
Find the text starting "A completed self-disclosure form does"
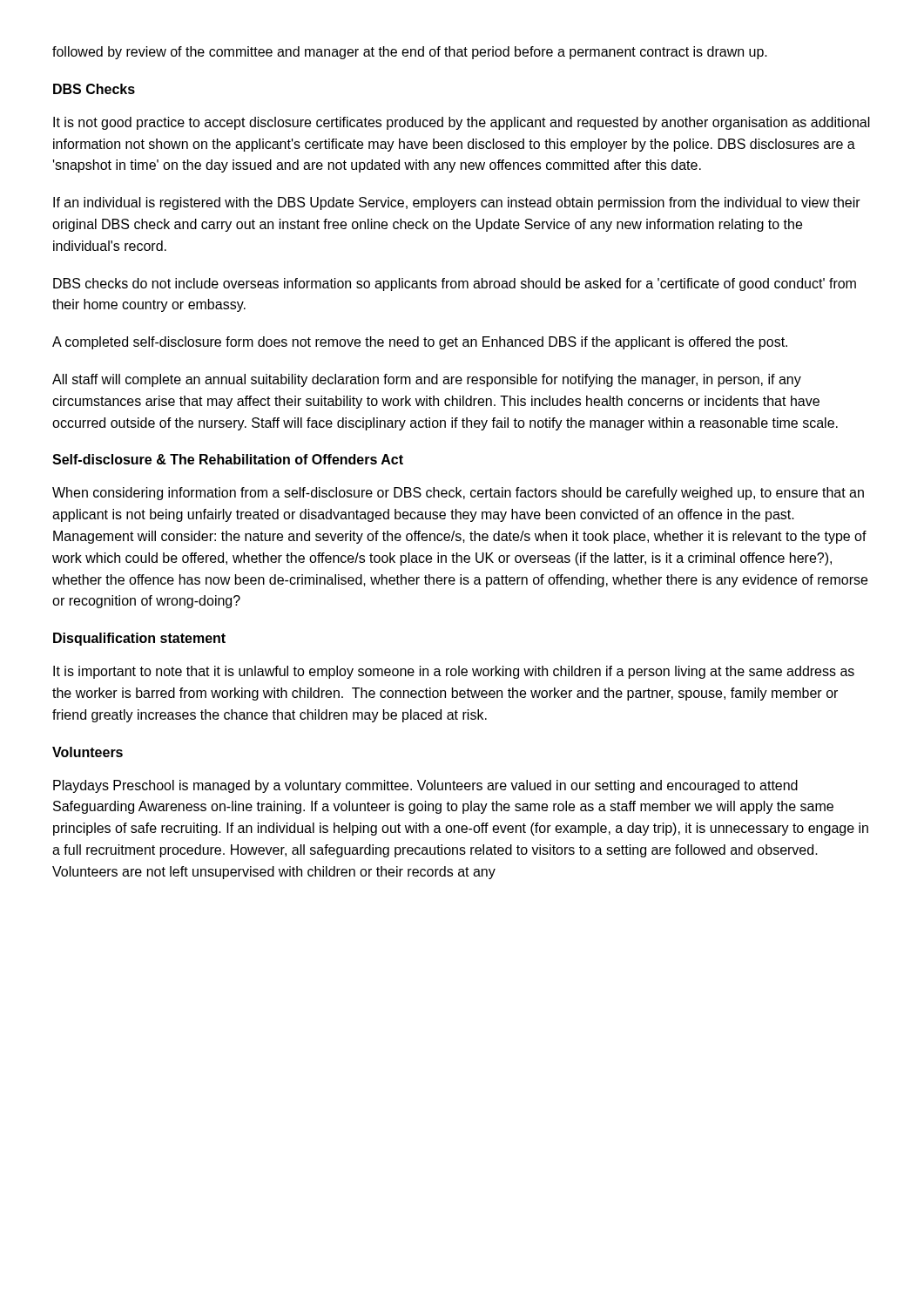click(x=420, y=342)
